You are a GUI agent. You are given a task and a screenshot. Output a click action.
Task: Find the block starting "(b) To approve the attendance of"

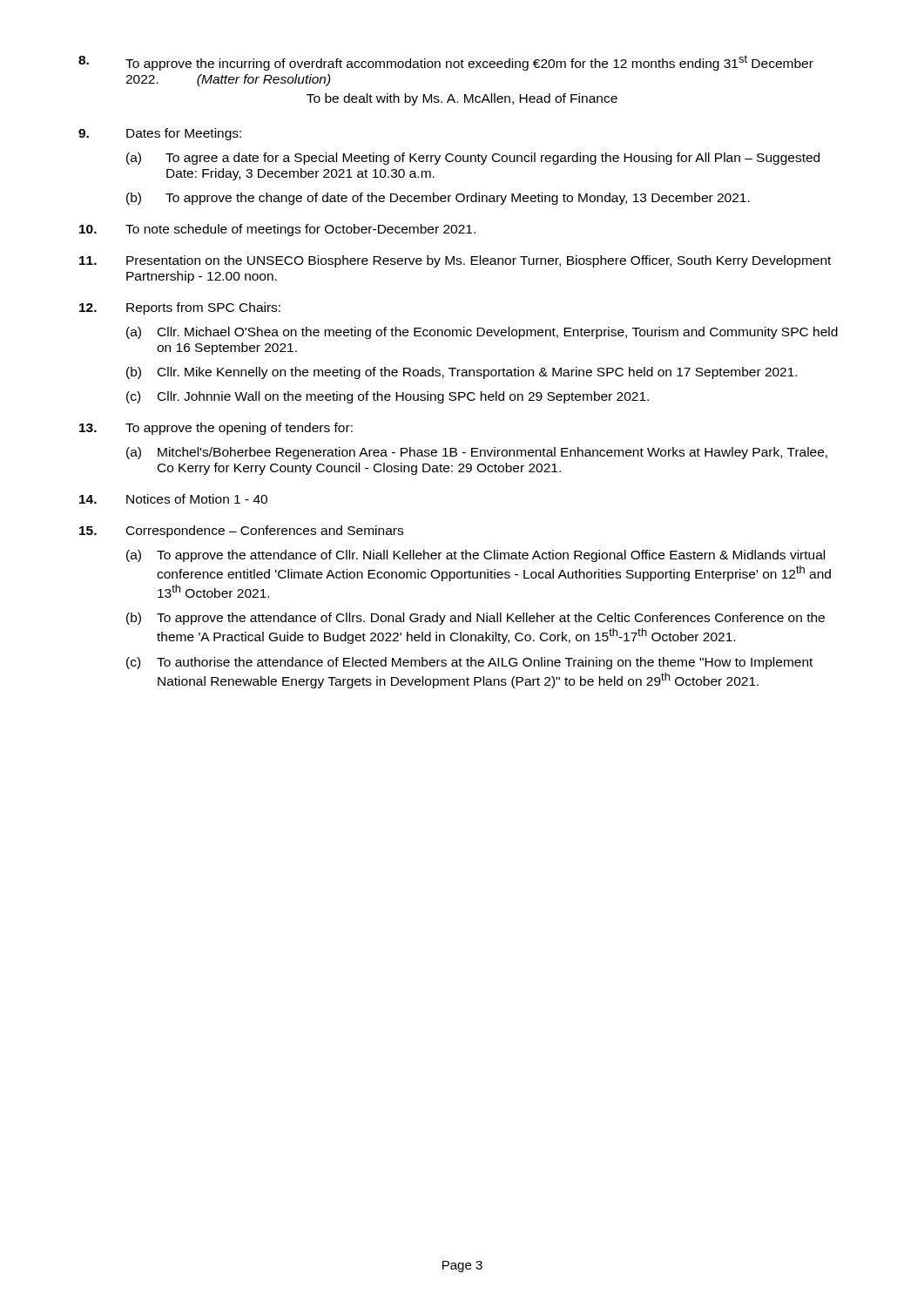(486, 628)
